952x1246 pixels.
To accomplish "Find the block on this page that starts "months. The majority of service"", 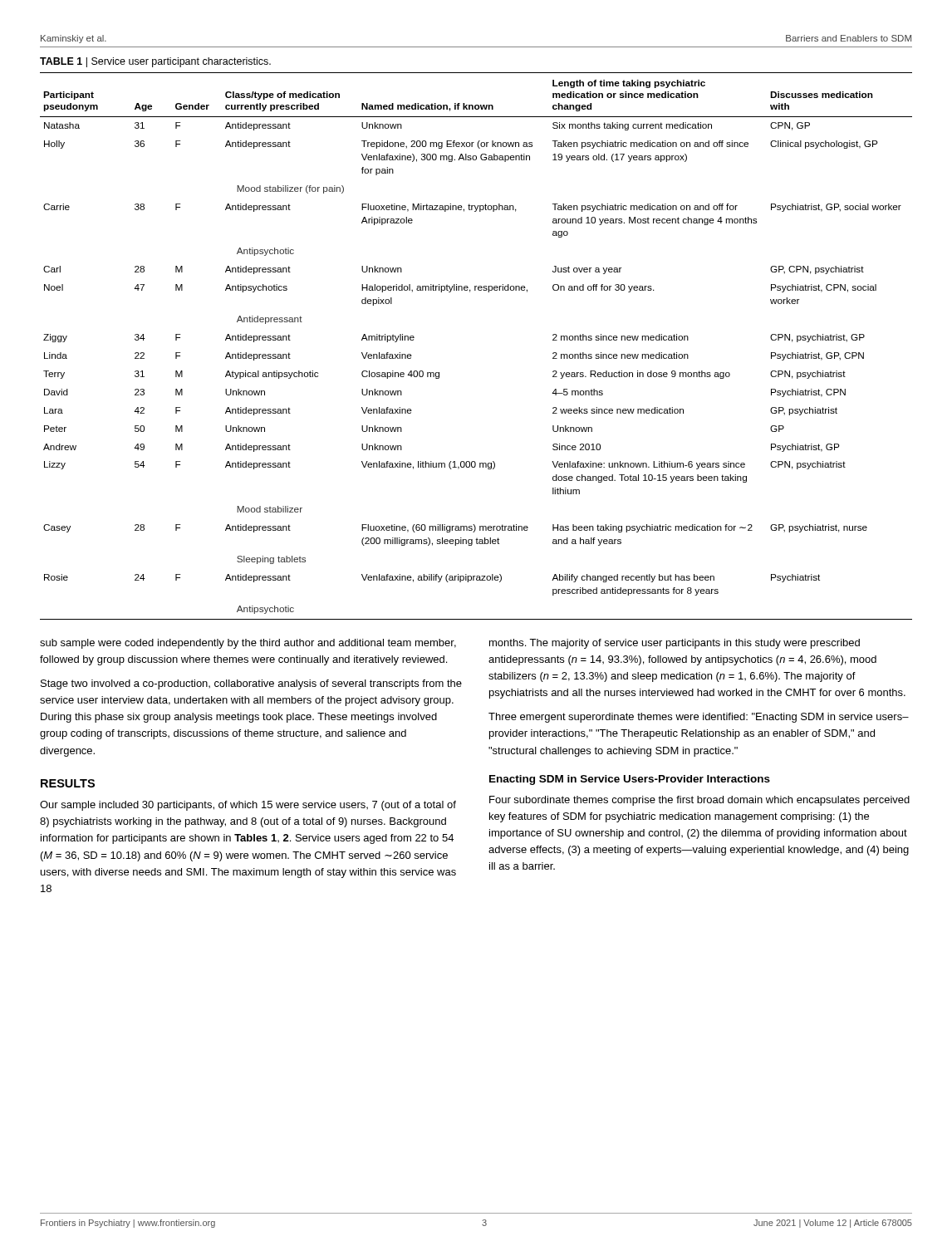I will click(700, 697).
